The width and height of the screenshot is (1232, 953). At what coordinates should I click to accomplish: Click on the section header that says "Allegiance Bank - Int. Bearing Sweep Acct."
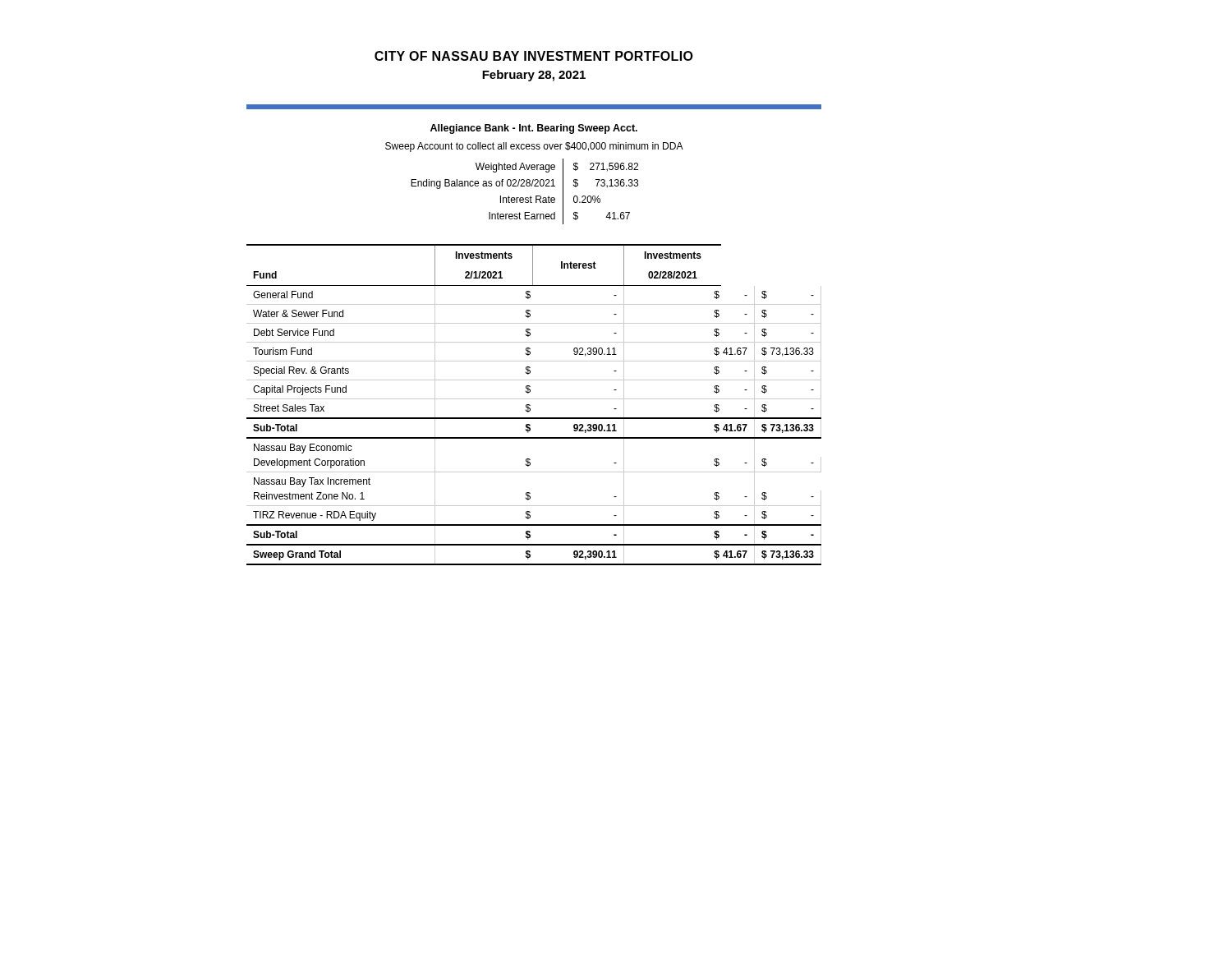pos(534,128)
